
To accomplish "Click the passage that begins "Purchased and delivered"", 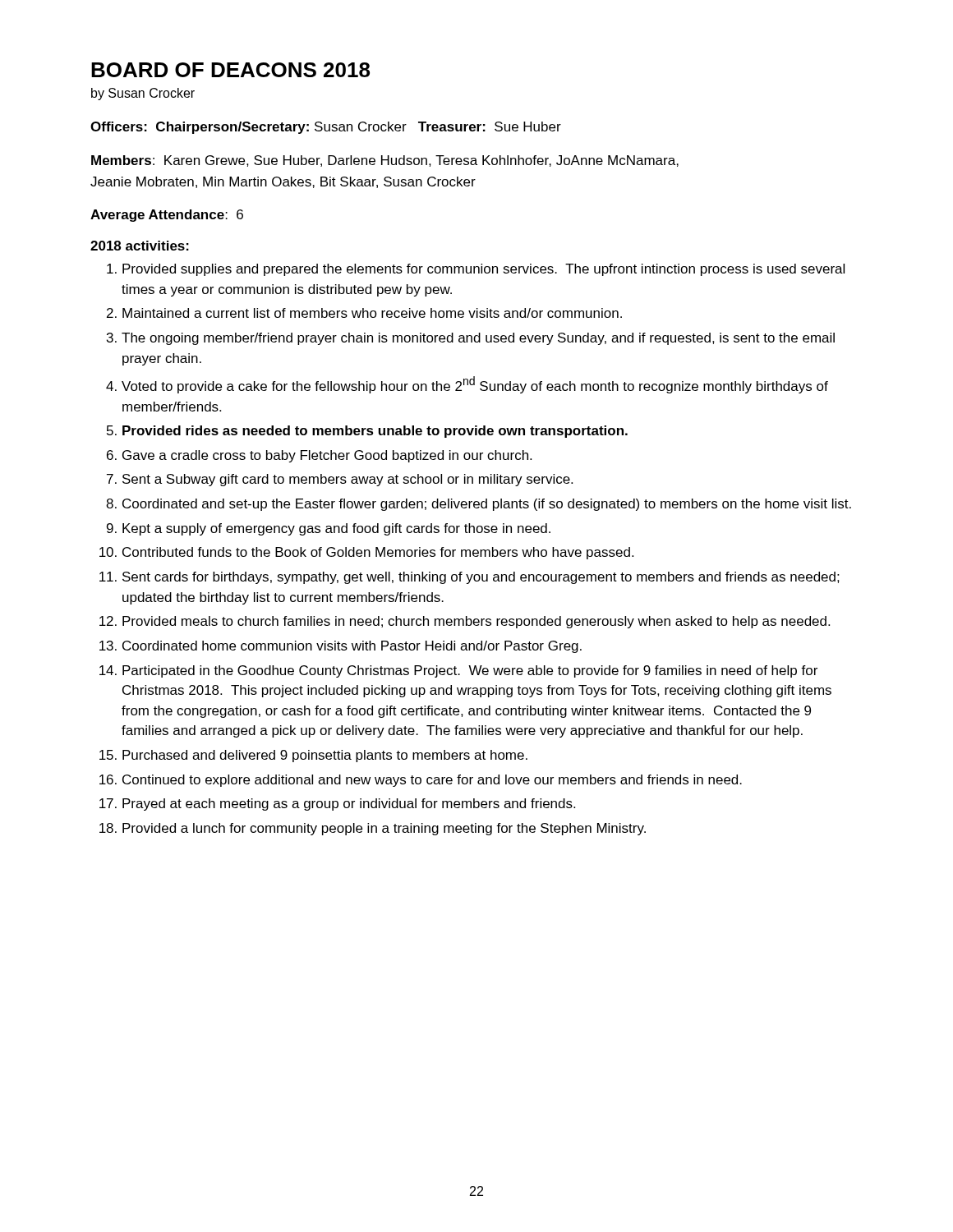I will pos(325,755).
